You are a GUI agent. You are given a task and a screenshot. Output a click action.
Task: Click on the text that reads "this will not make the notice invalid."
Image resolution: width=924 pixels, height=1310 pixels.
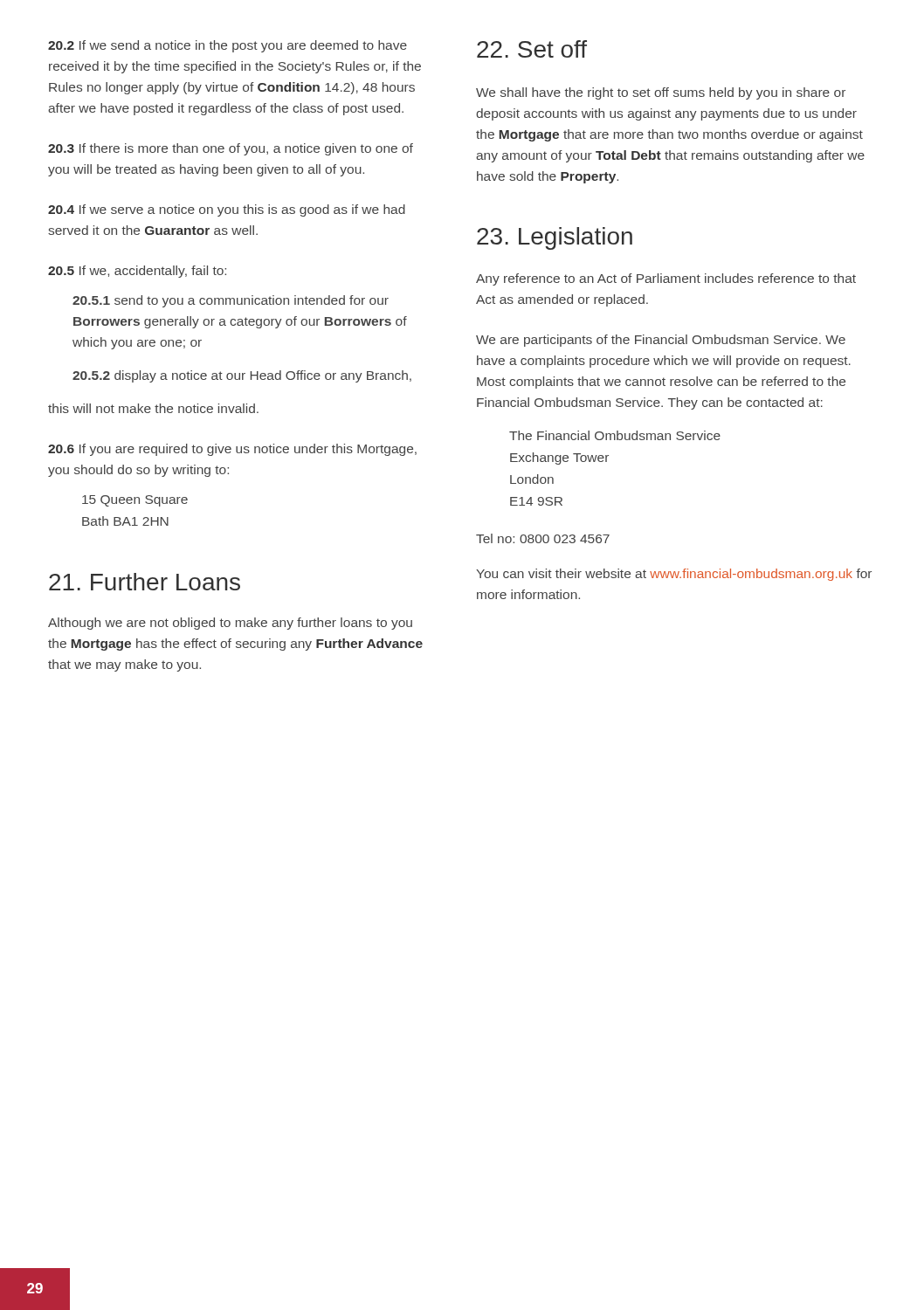point(154,408)
